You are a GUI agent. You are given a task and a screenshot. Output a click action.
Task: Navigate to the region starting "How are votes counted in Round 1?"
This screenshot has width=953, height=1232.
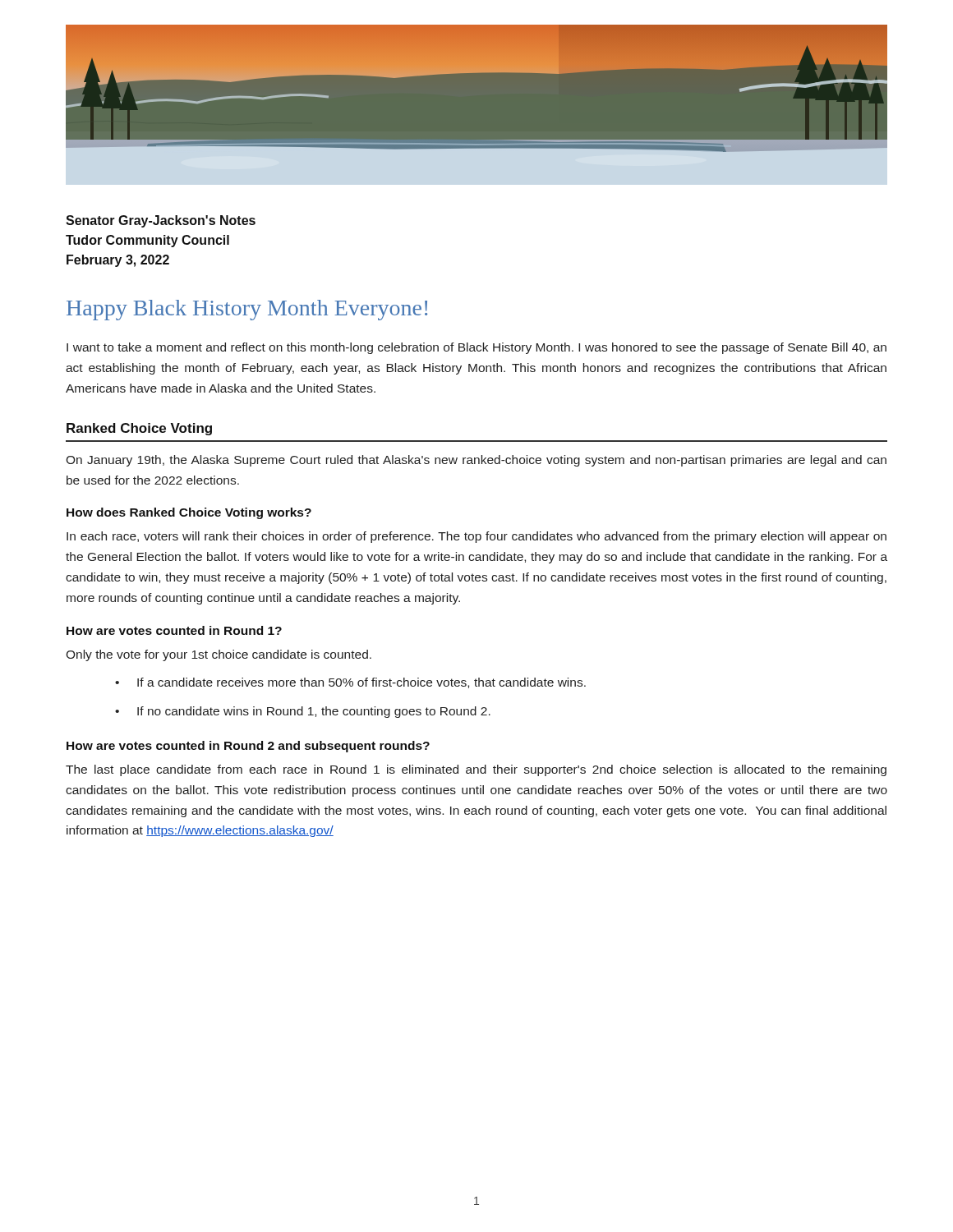click(174, 630)
